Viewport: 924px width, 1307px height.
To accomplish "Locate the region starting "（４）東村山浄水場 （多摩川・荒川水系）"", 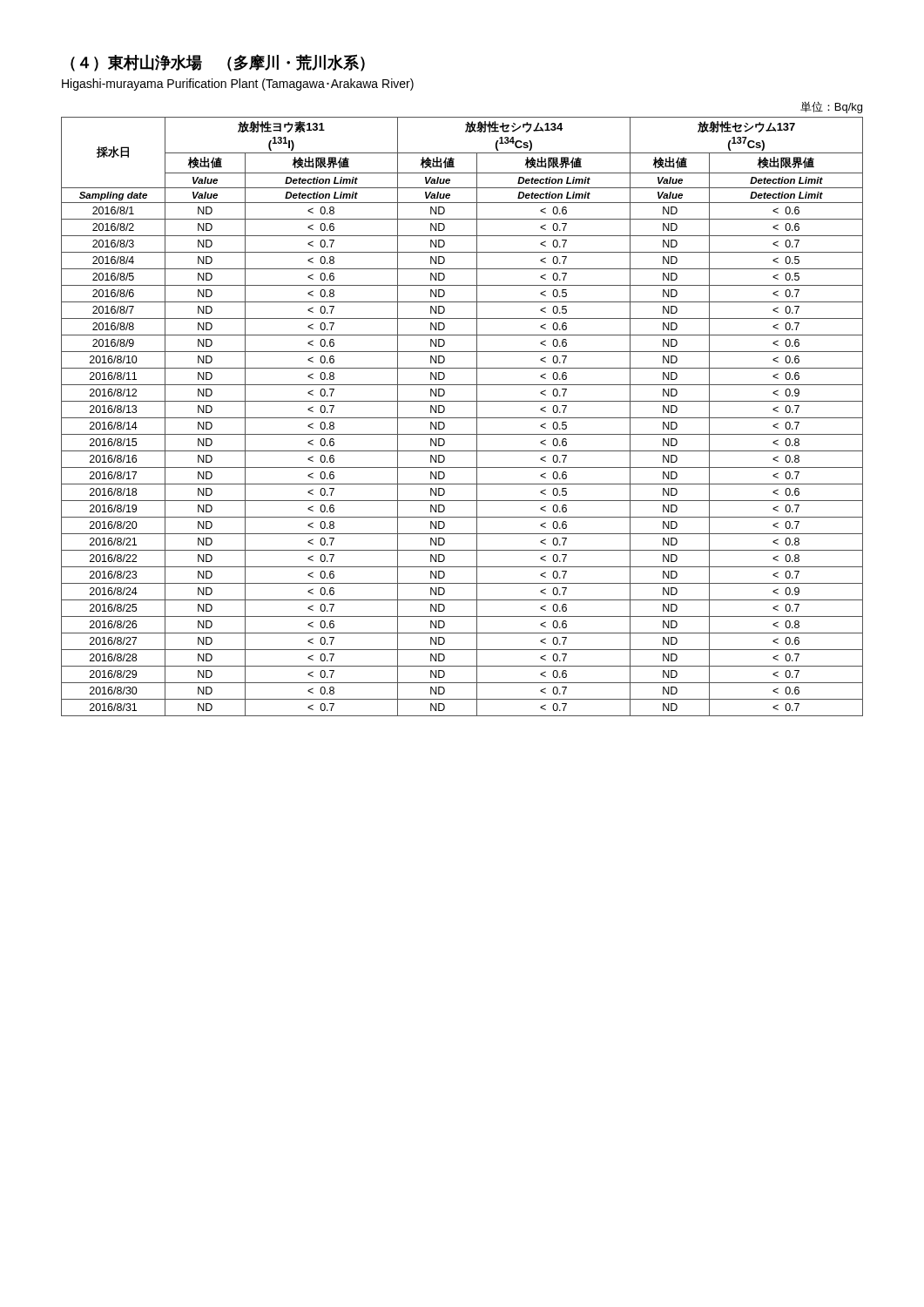I will [x=218, y=63].
